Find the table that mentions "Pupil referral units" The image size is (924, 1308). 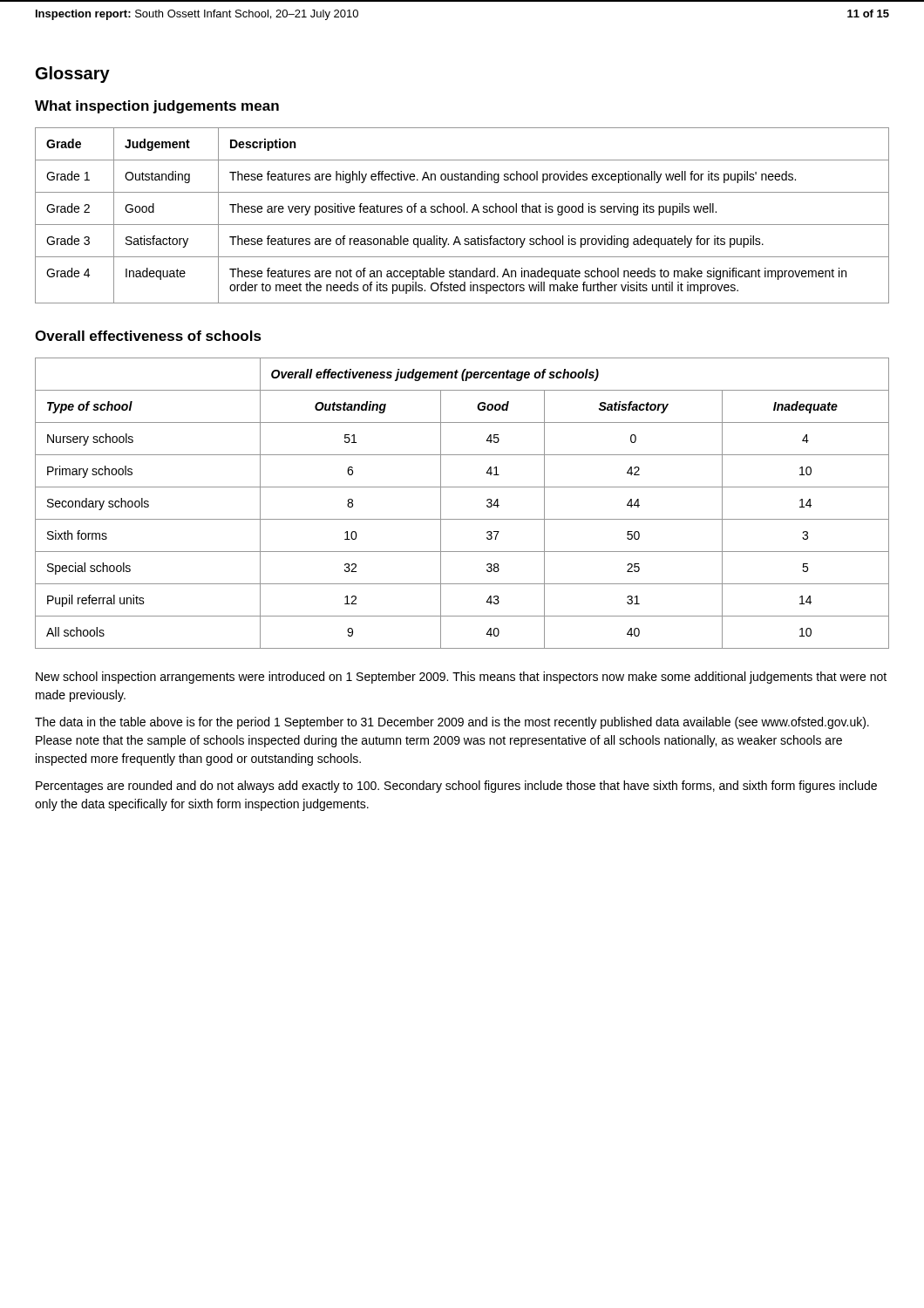(x=462, y=503)
